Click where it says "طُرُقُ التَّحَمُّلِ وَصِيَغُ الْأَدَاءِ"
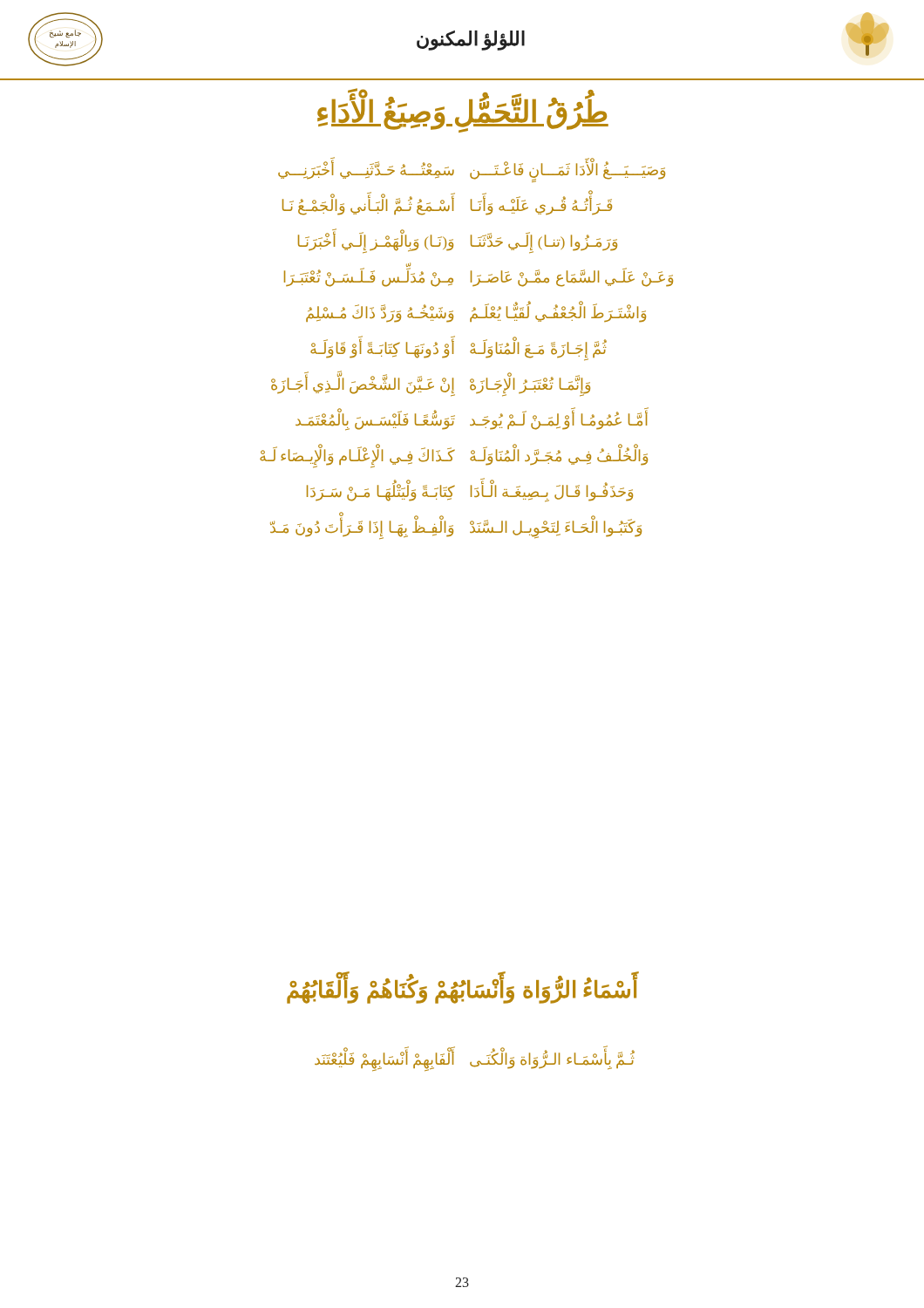Screen dimensions: 1308x924 click(462, 112)
